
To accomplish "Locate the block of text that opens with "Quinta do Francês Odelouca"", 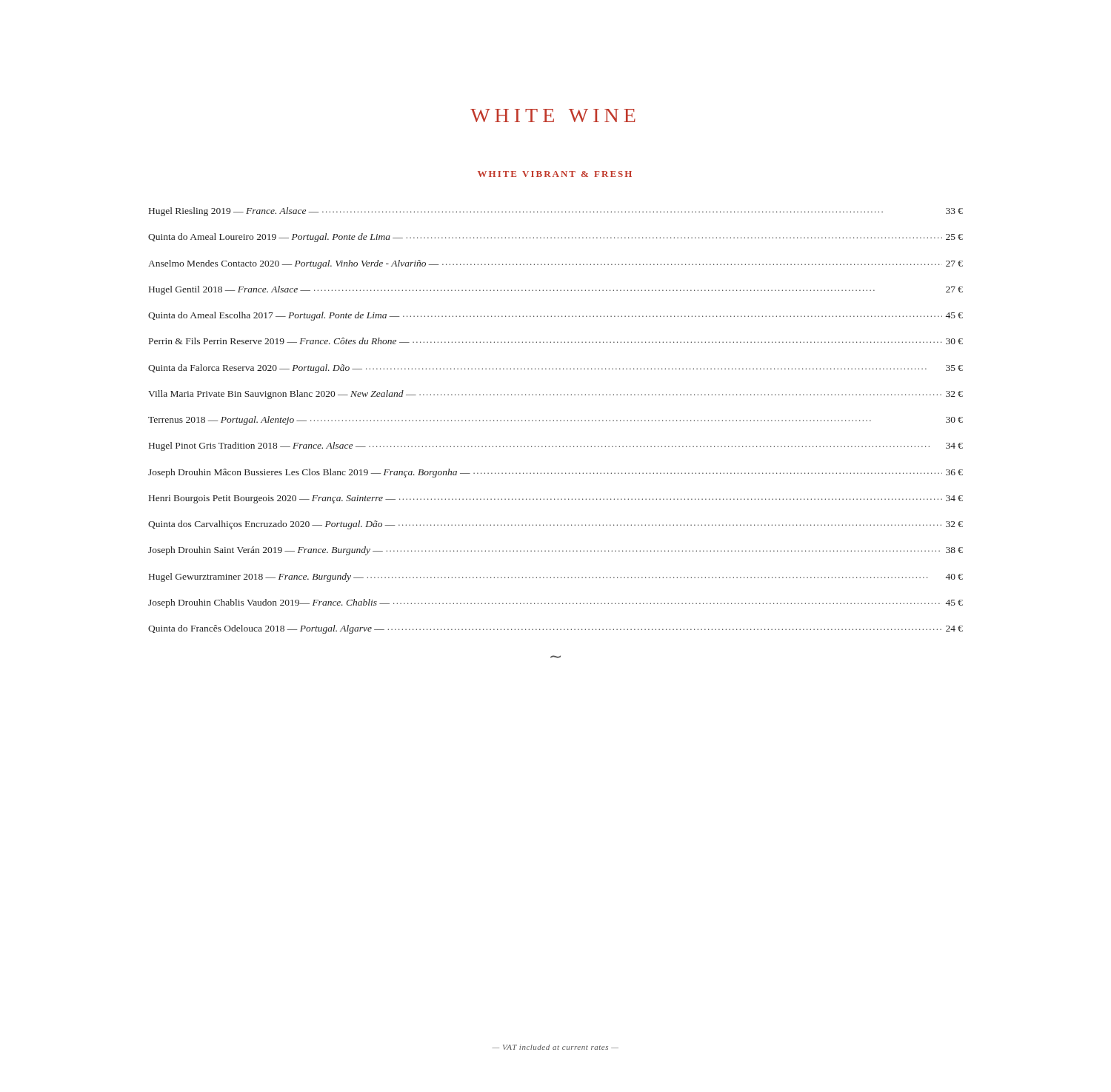I will [x=556, y=629].
